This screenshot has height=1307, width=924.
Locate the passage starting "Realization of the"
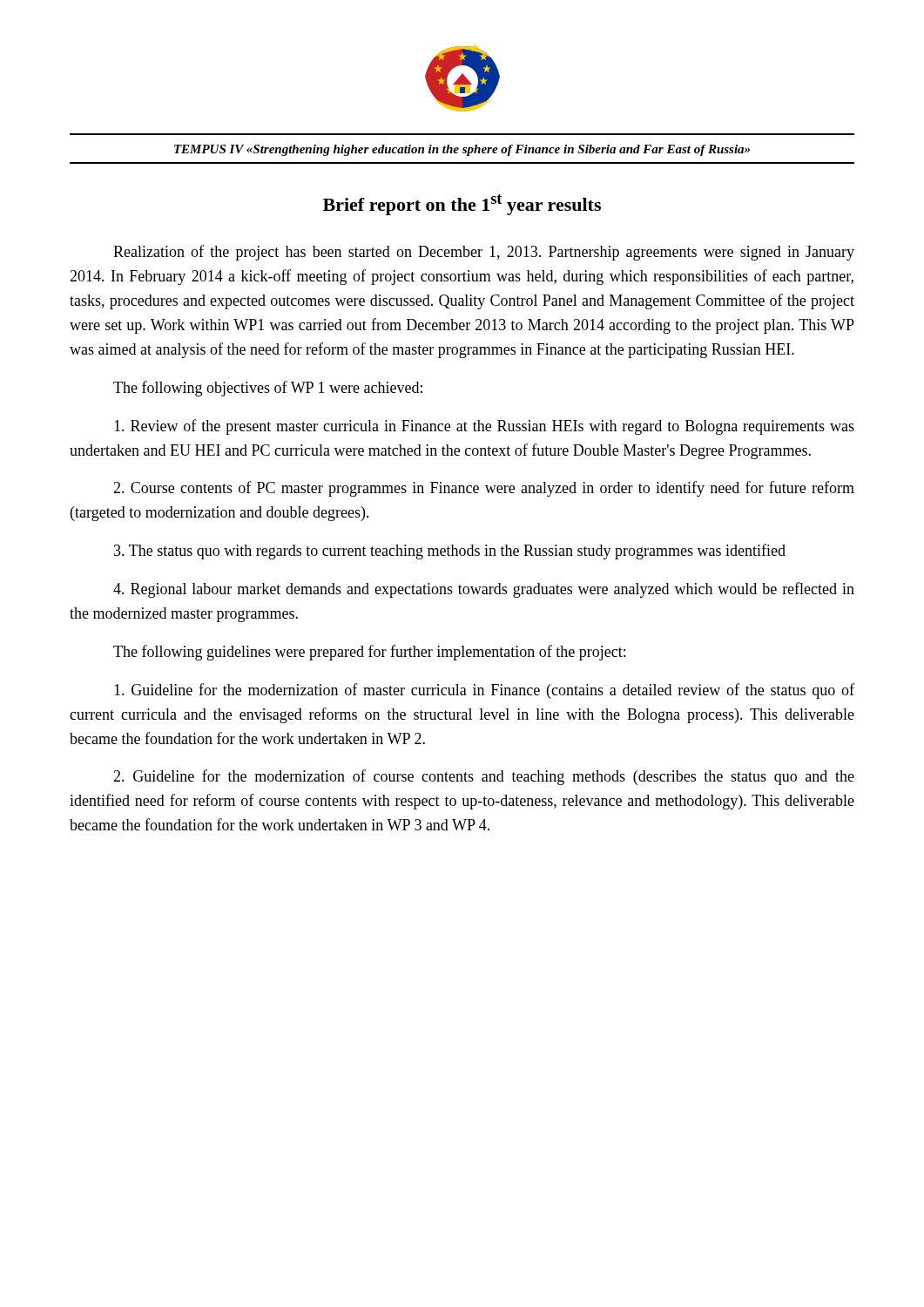point(462,301)
